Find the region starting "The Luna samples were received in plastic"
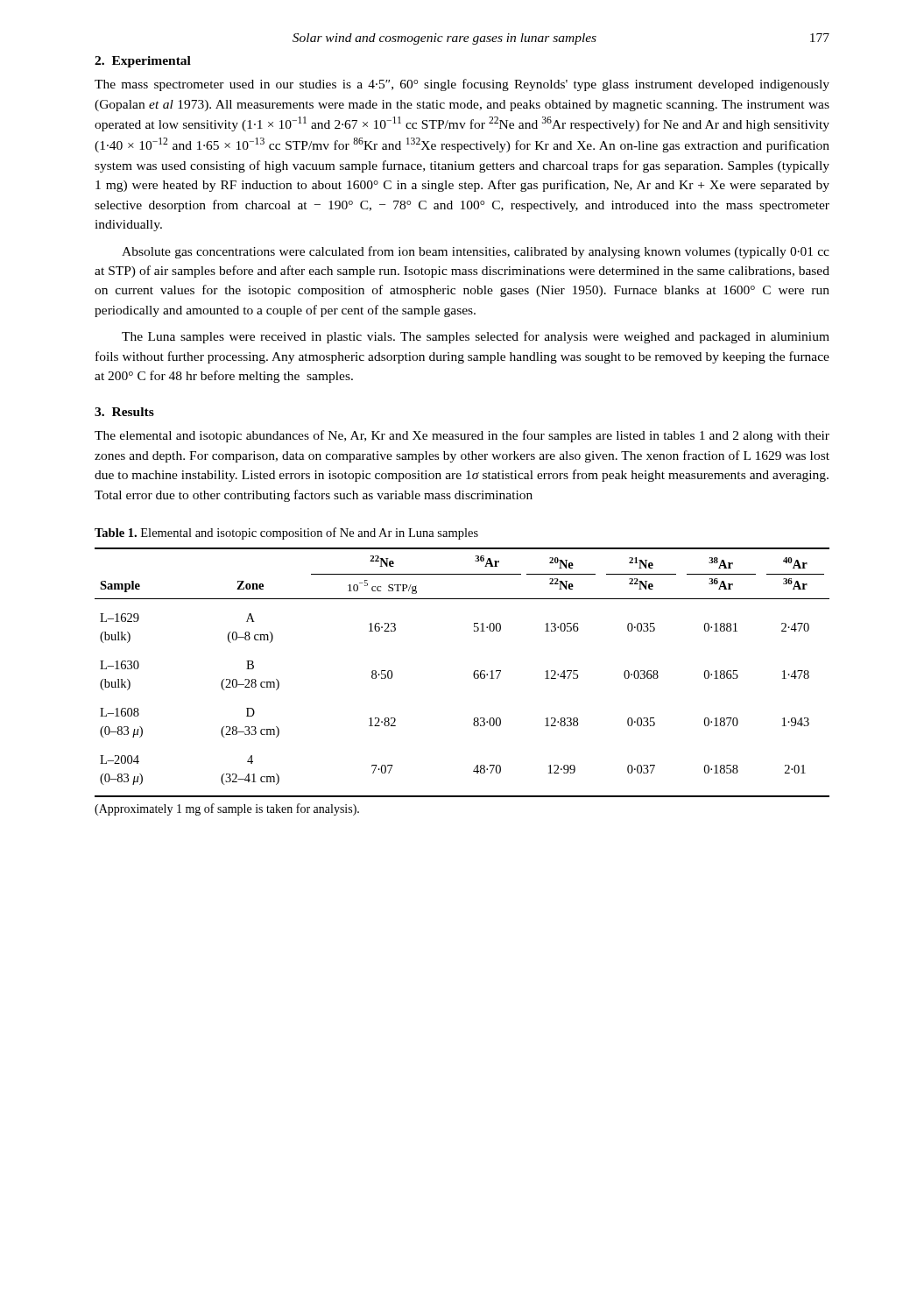Viewport: 924px width, 1314px height. [462, 357]
